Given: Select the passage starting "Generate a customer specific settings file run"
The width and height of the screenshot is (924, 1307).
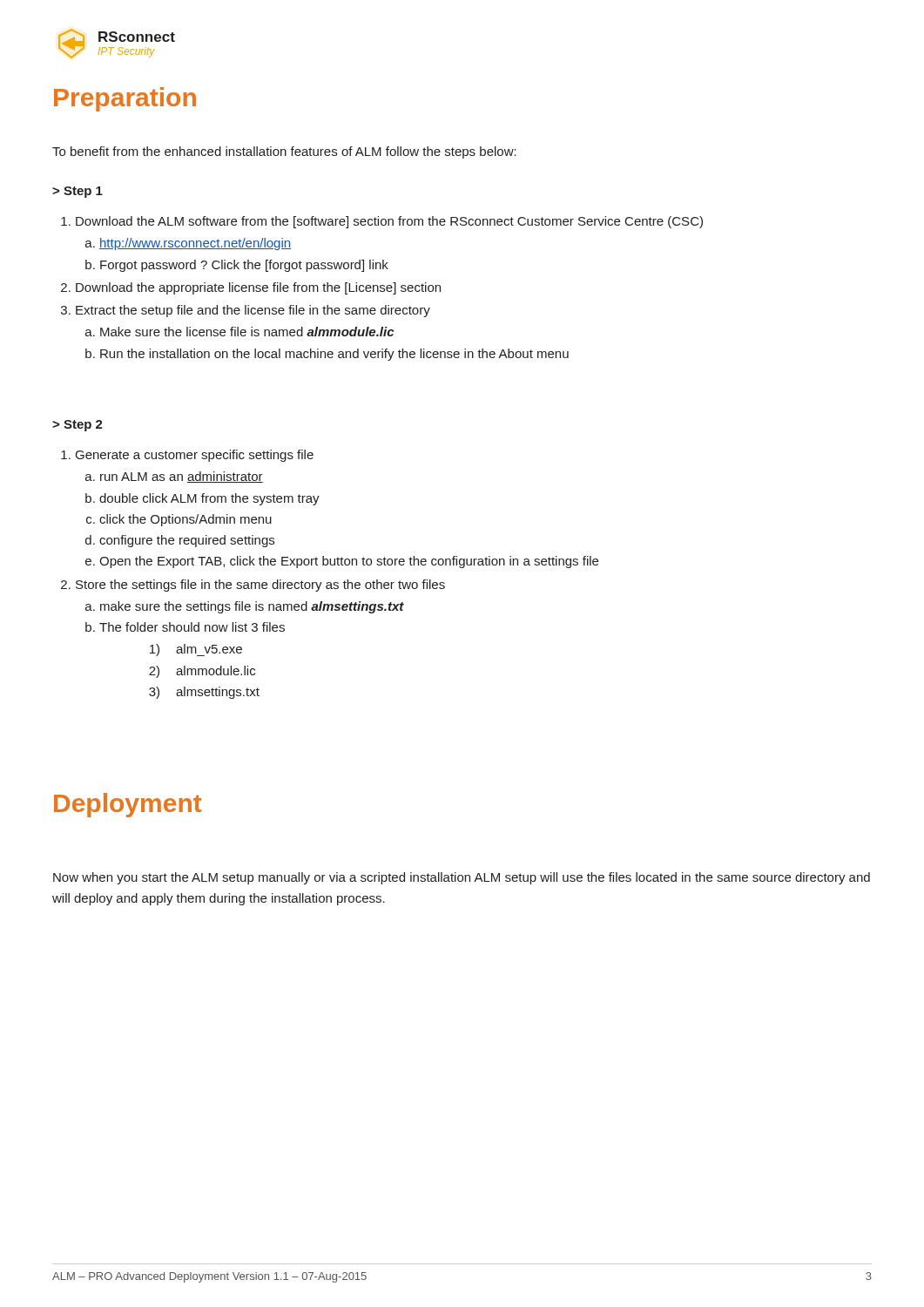Looking at the screenshot, I should (x=462, y=573).
